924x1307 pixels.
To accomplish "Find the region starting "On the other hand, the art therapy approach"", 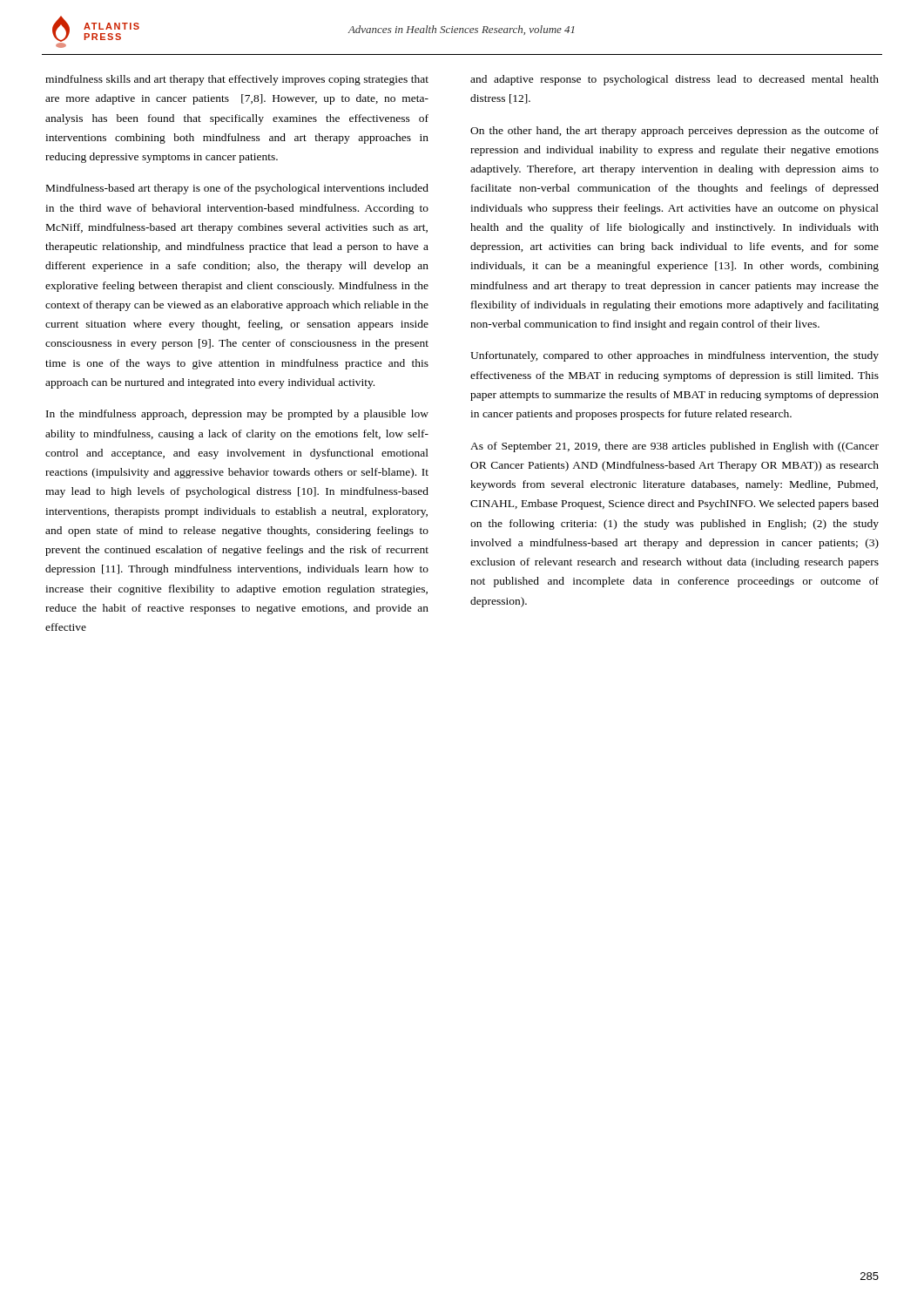I will tap(675, 227).
